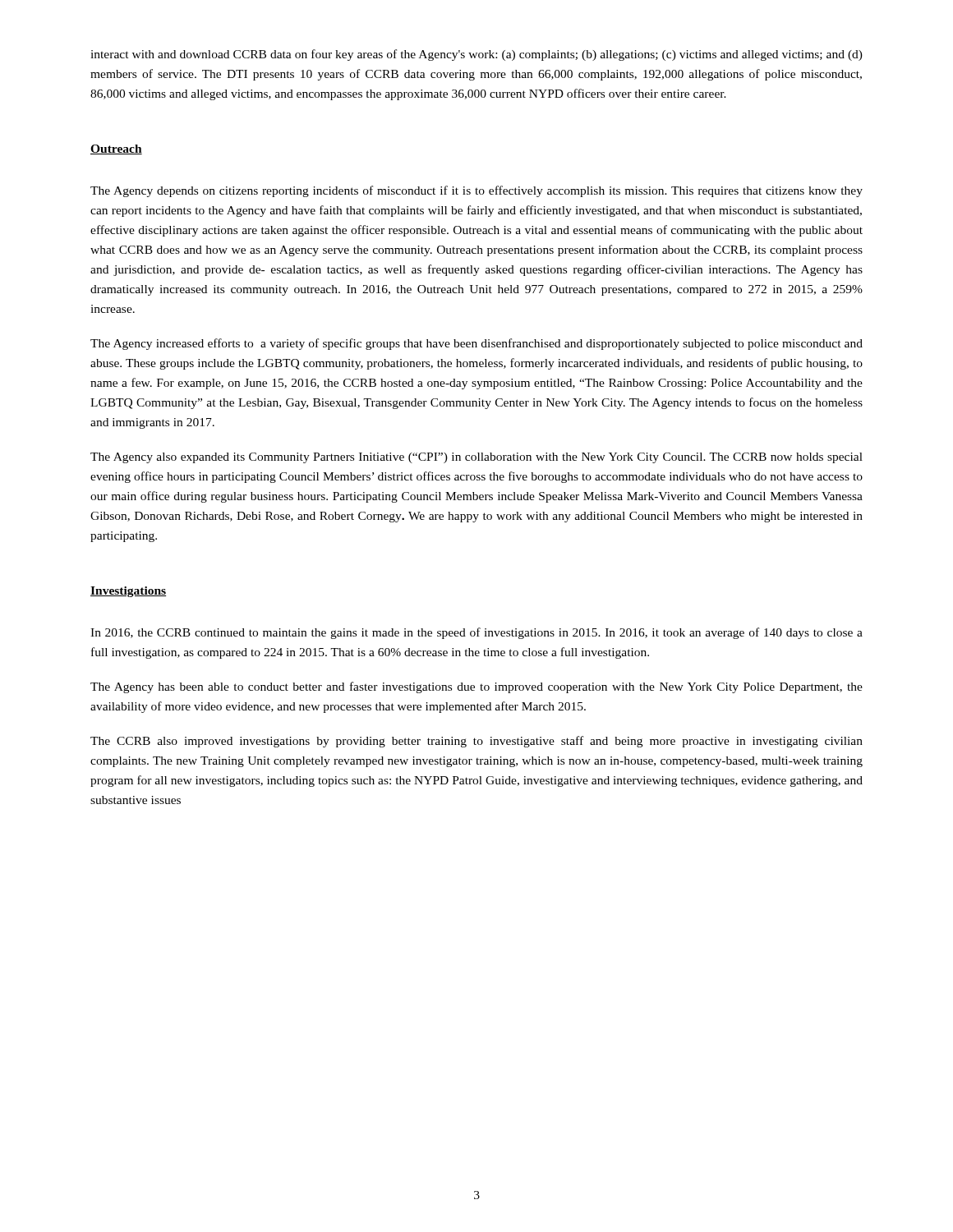This screenshot has height=1232, width=953.
Task: Click on the text block with the text "The Agency depends on citizens reporting"
Action: (476, 249)
